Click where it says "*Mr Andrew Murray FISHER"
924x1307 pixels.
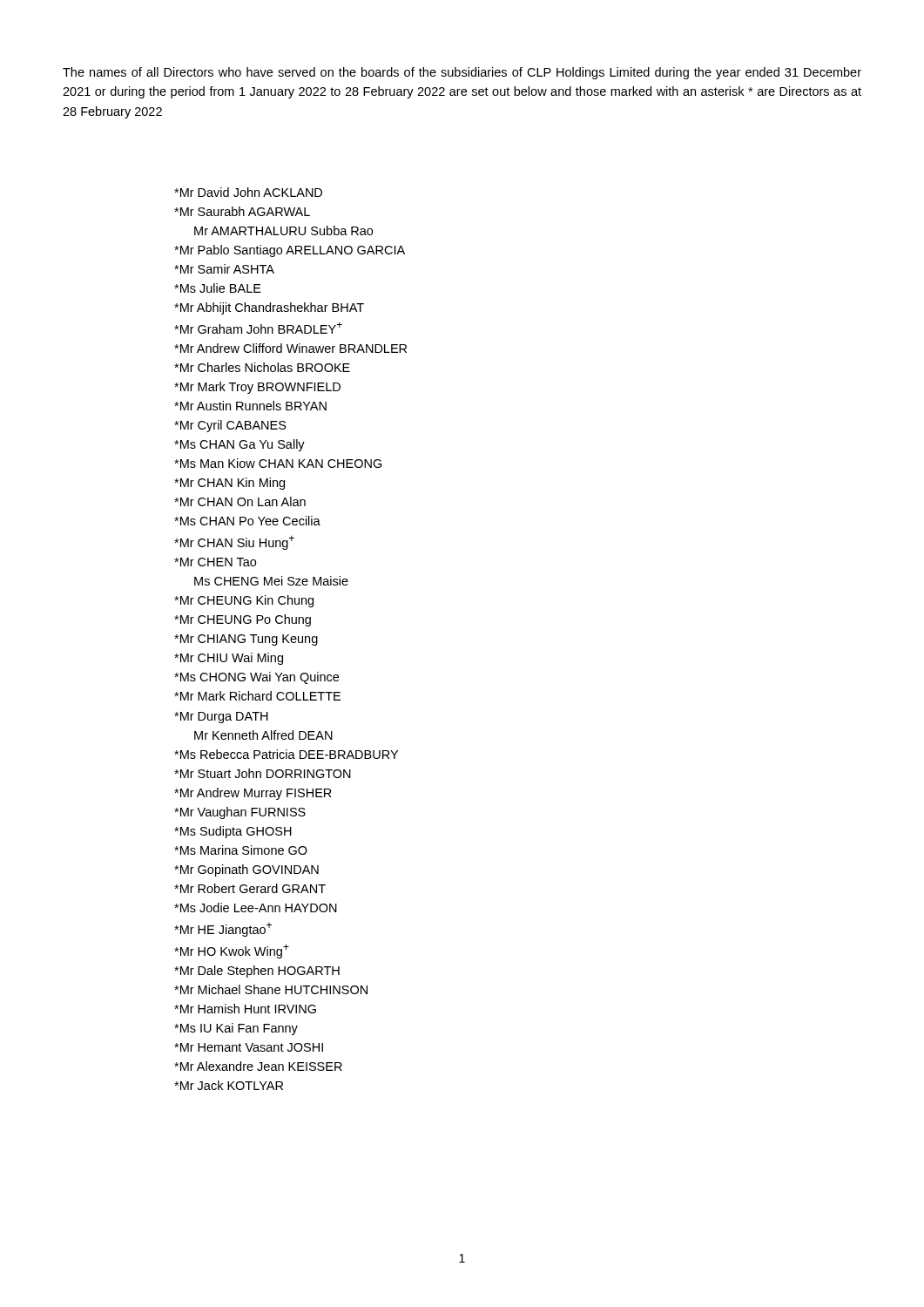point(253,793)
